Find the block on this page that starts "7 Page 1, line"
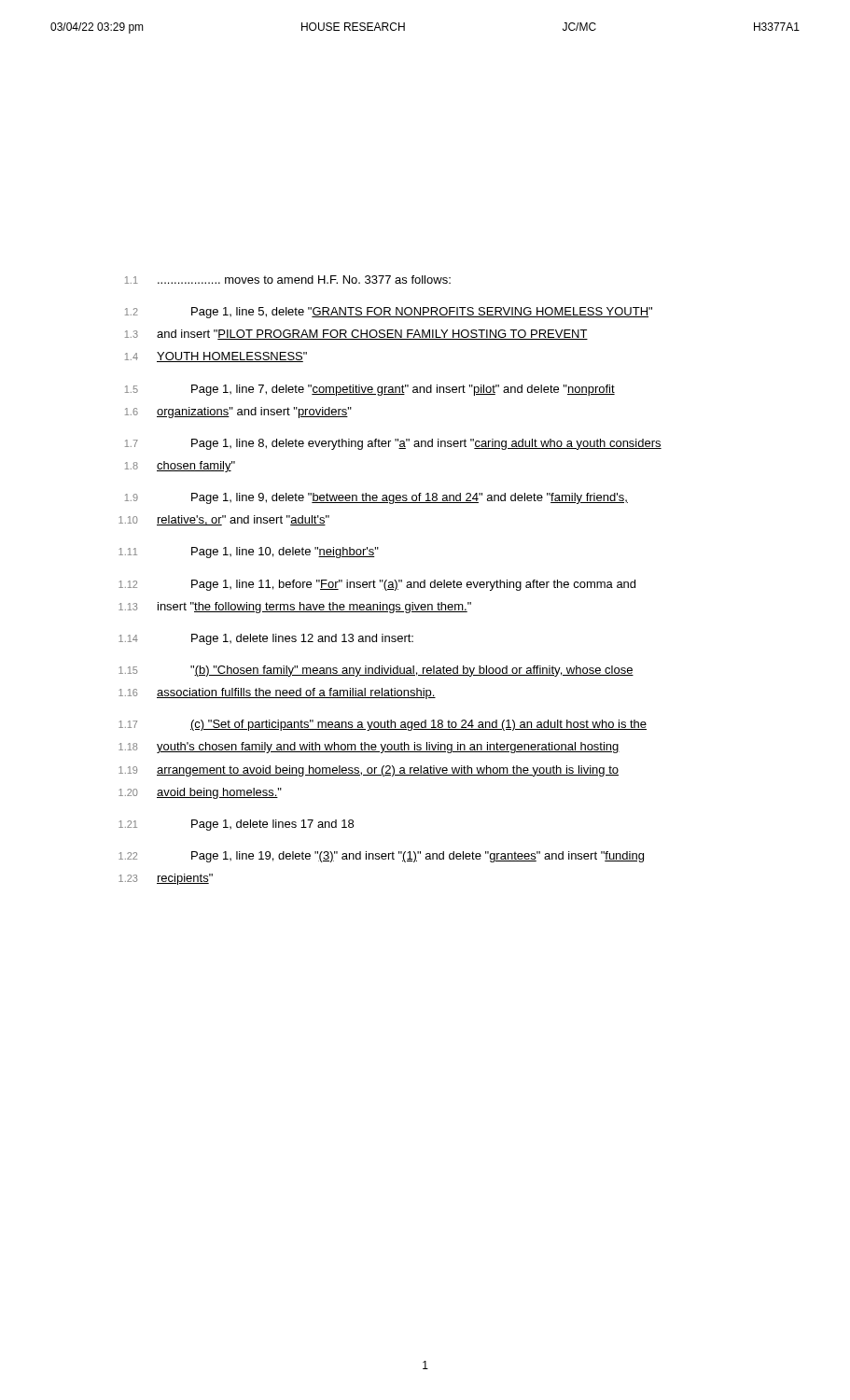The image size is (850, 1400). 425,443
